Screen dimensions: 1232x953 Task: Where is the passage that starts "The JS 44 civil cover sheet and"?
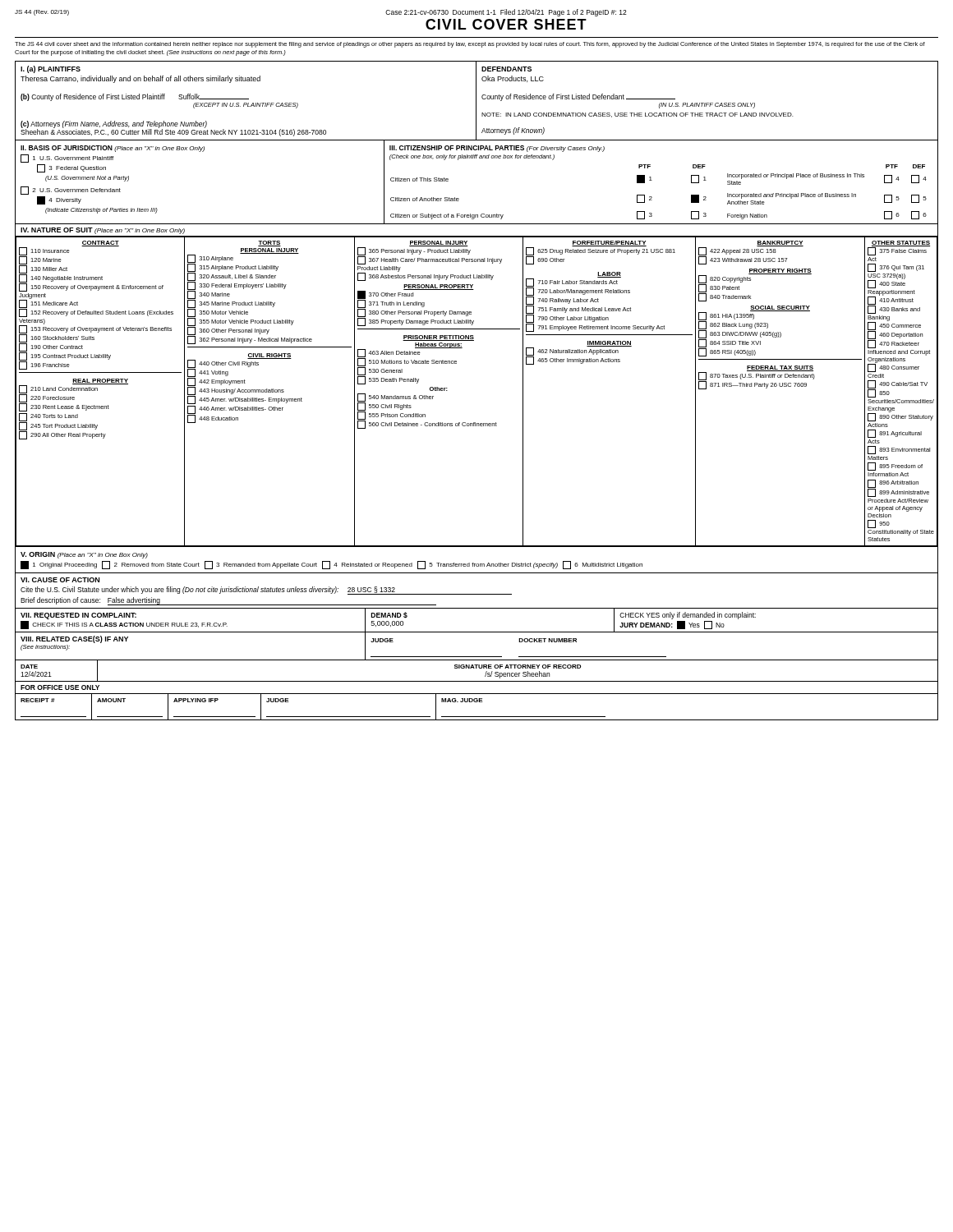(470, 48)
